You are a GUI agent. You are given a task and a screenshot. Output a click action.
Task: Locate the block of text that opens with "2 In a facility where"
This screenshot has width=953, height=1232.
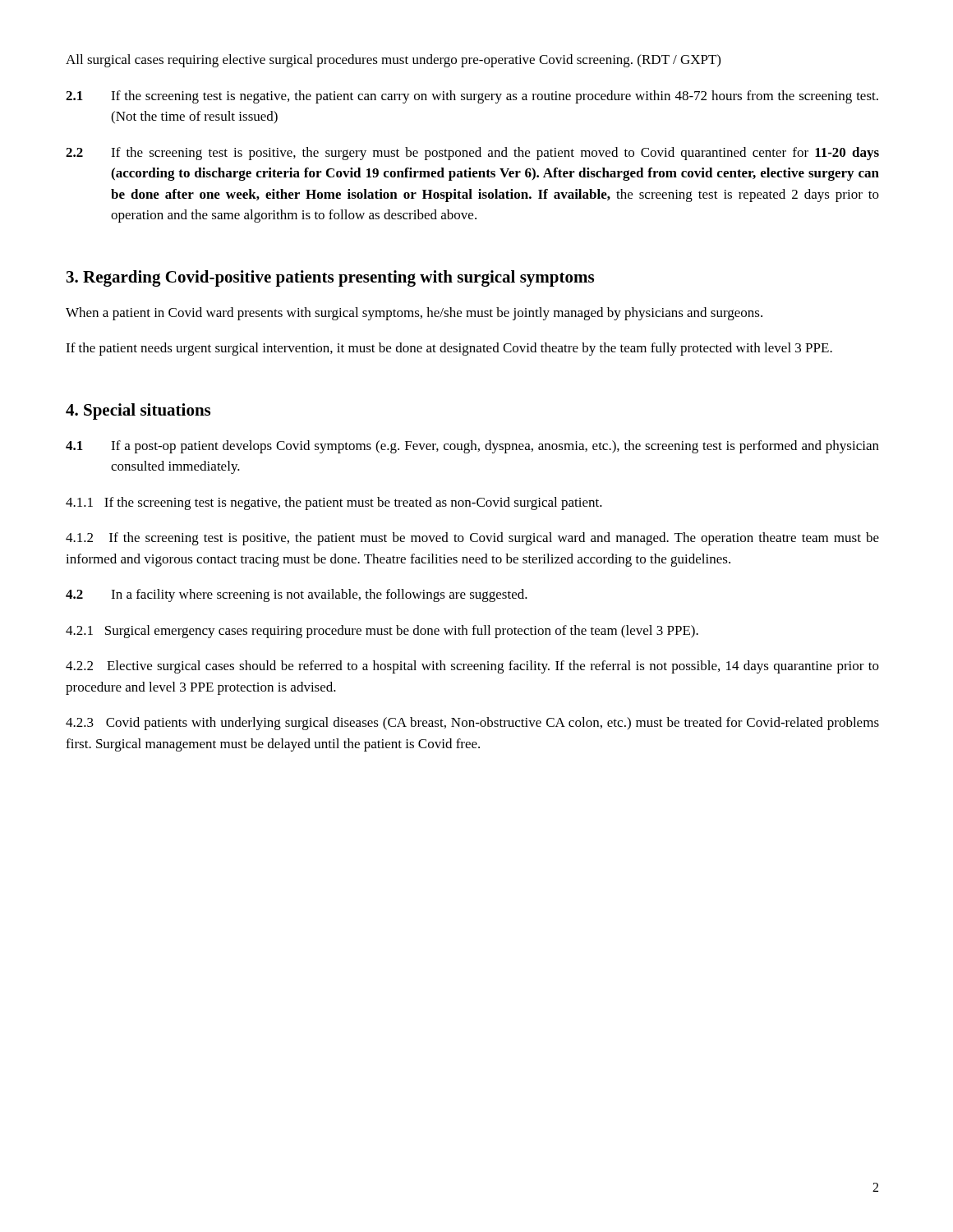point(472,594)
